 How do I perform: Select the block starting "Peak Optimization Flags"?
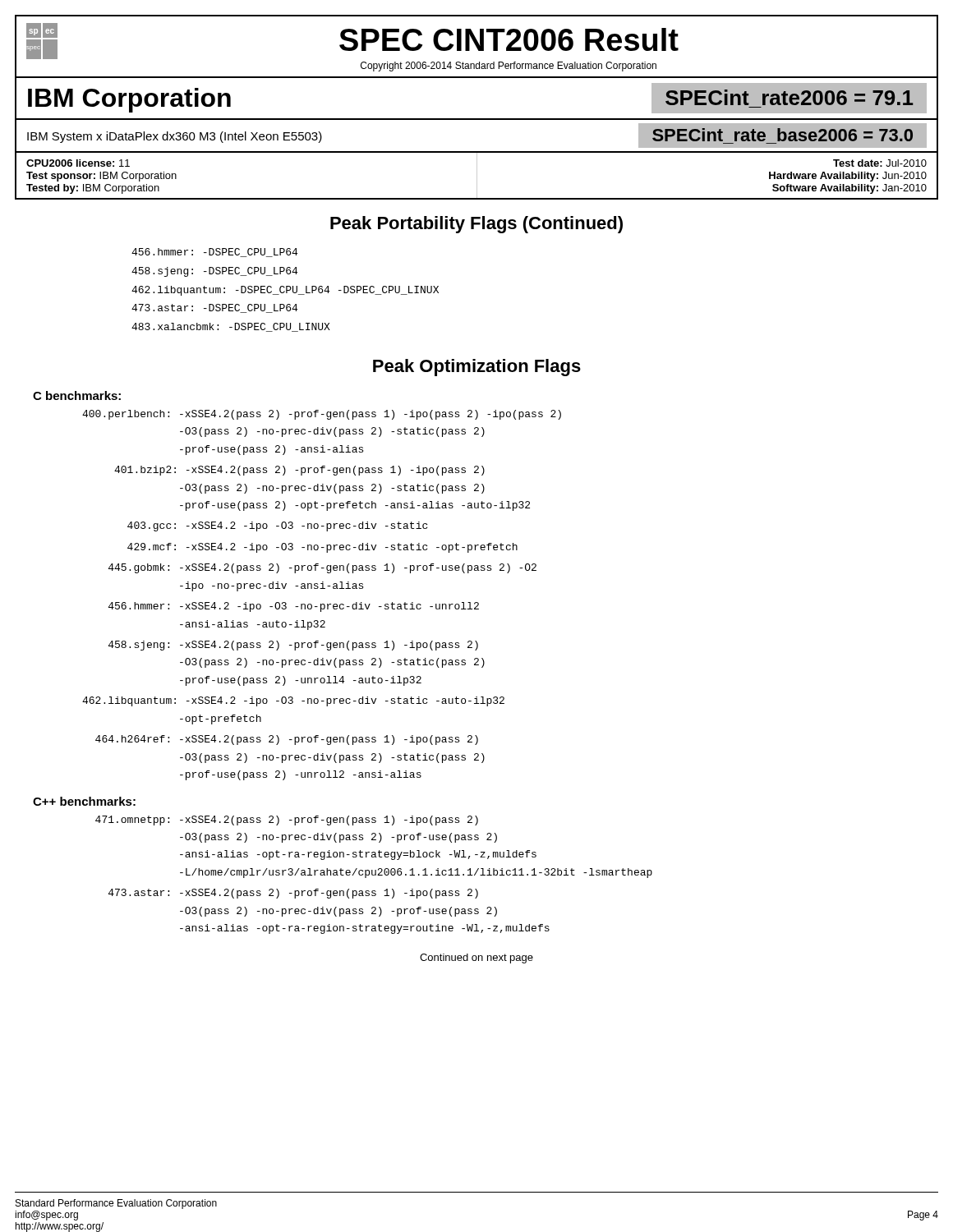point(476,366)
